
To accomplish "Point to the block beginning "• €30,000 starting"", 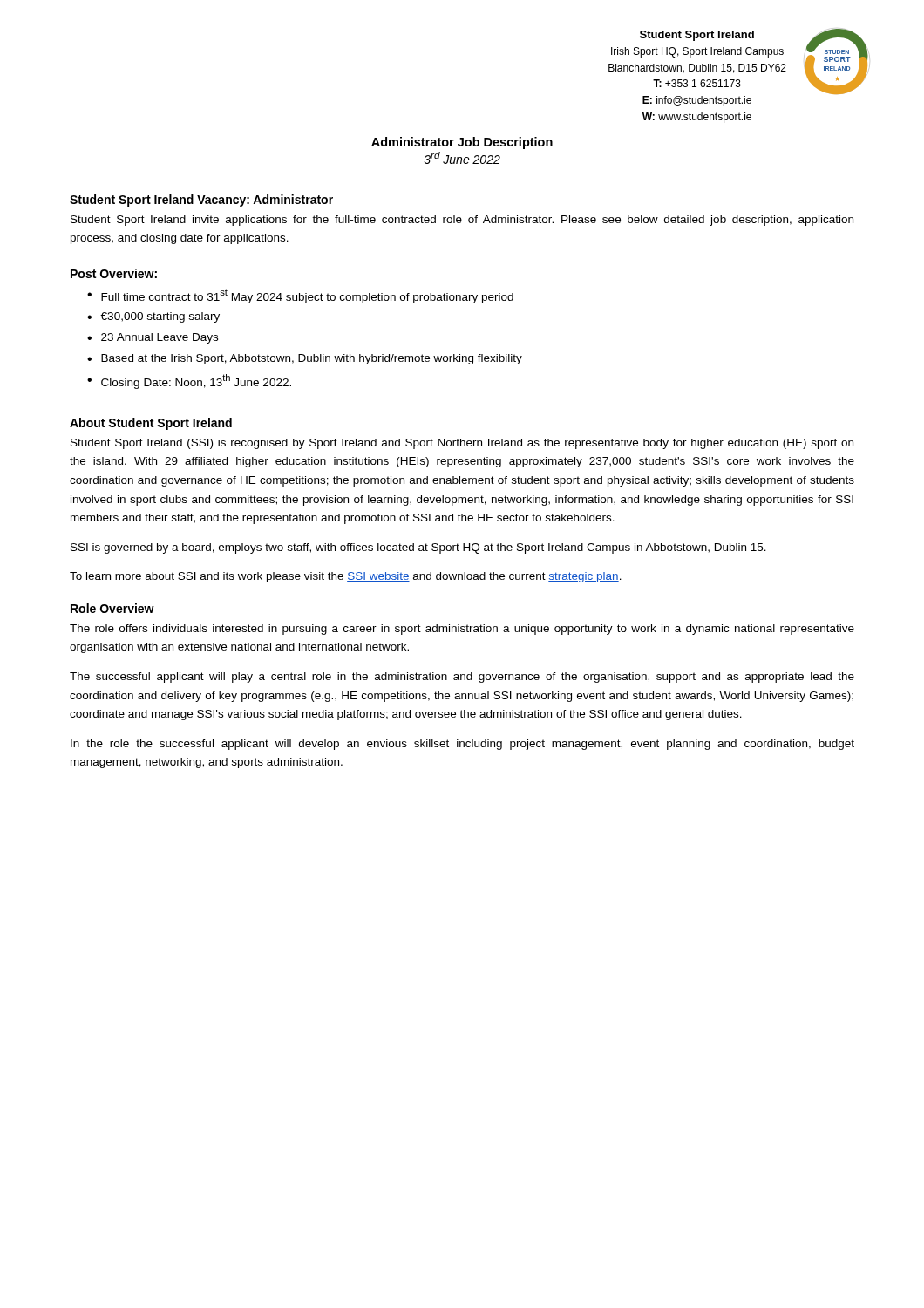I will pos(153,318).
